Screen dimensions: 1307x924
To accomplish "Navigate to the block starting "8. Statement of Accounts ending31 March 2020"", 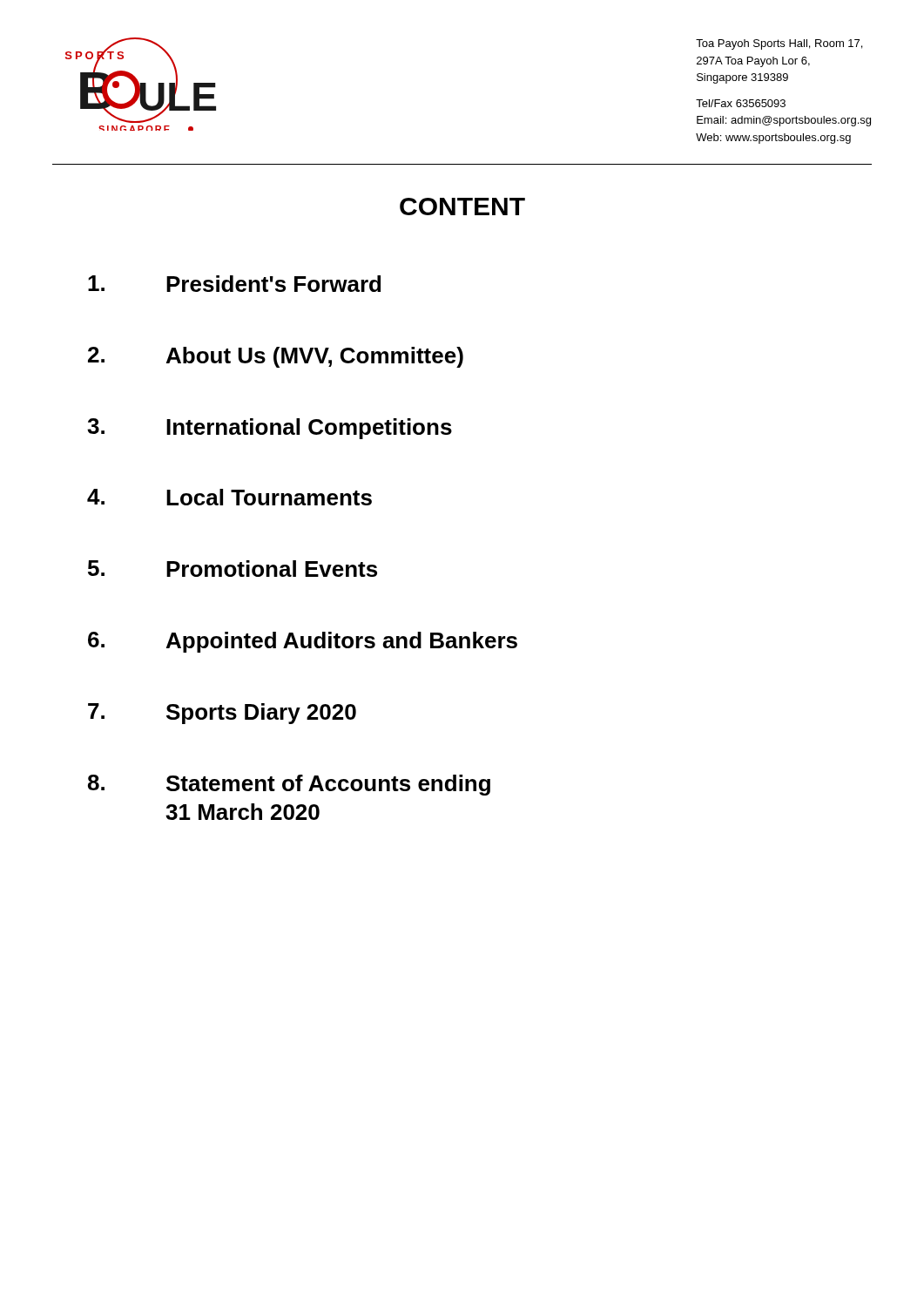I will (x=289, y=798).
